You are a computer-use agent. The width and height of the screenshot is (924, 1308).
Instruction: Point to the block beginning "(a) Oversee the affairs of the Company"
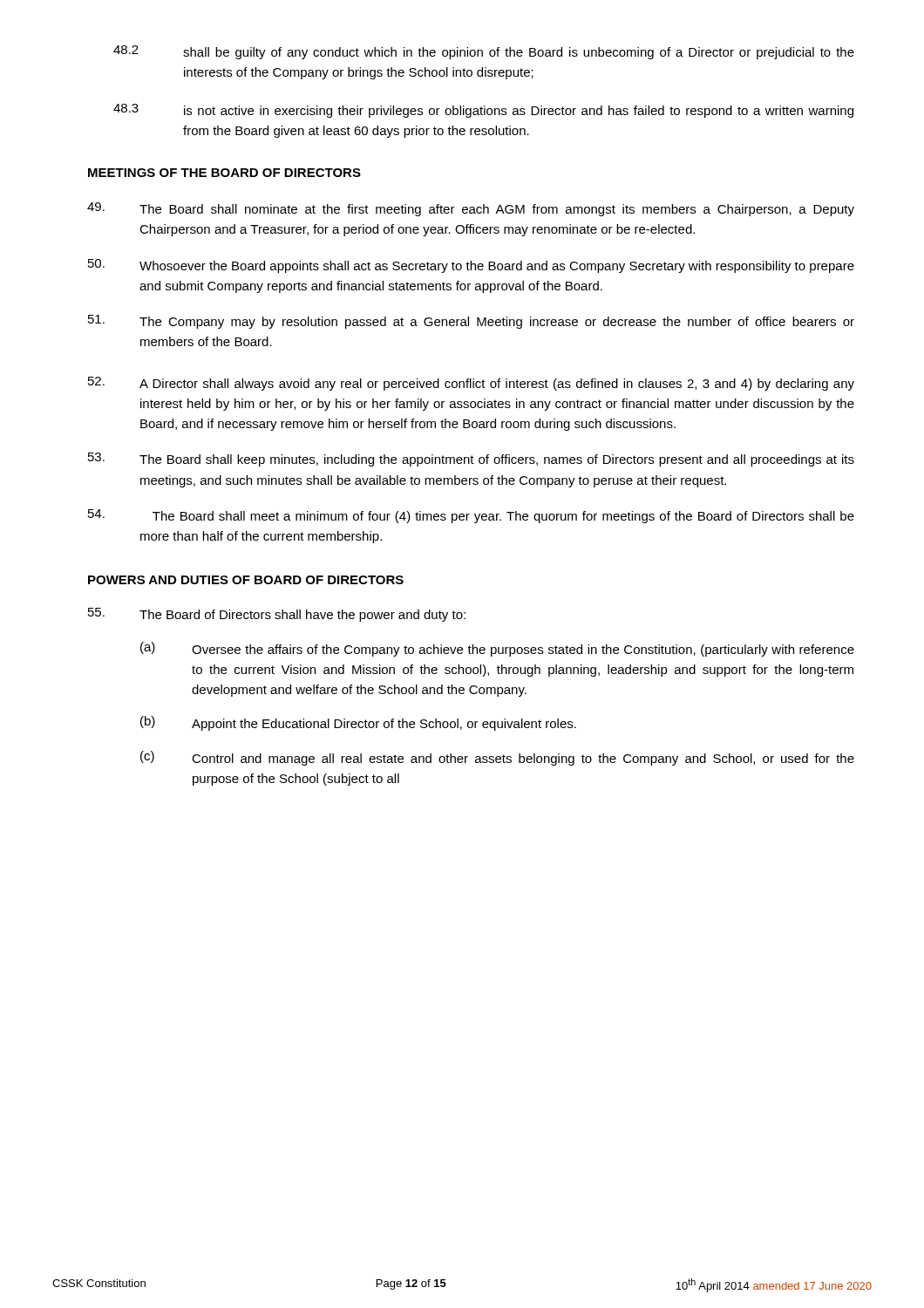(497, 669)
